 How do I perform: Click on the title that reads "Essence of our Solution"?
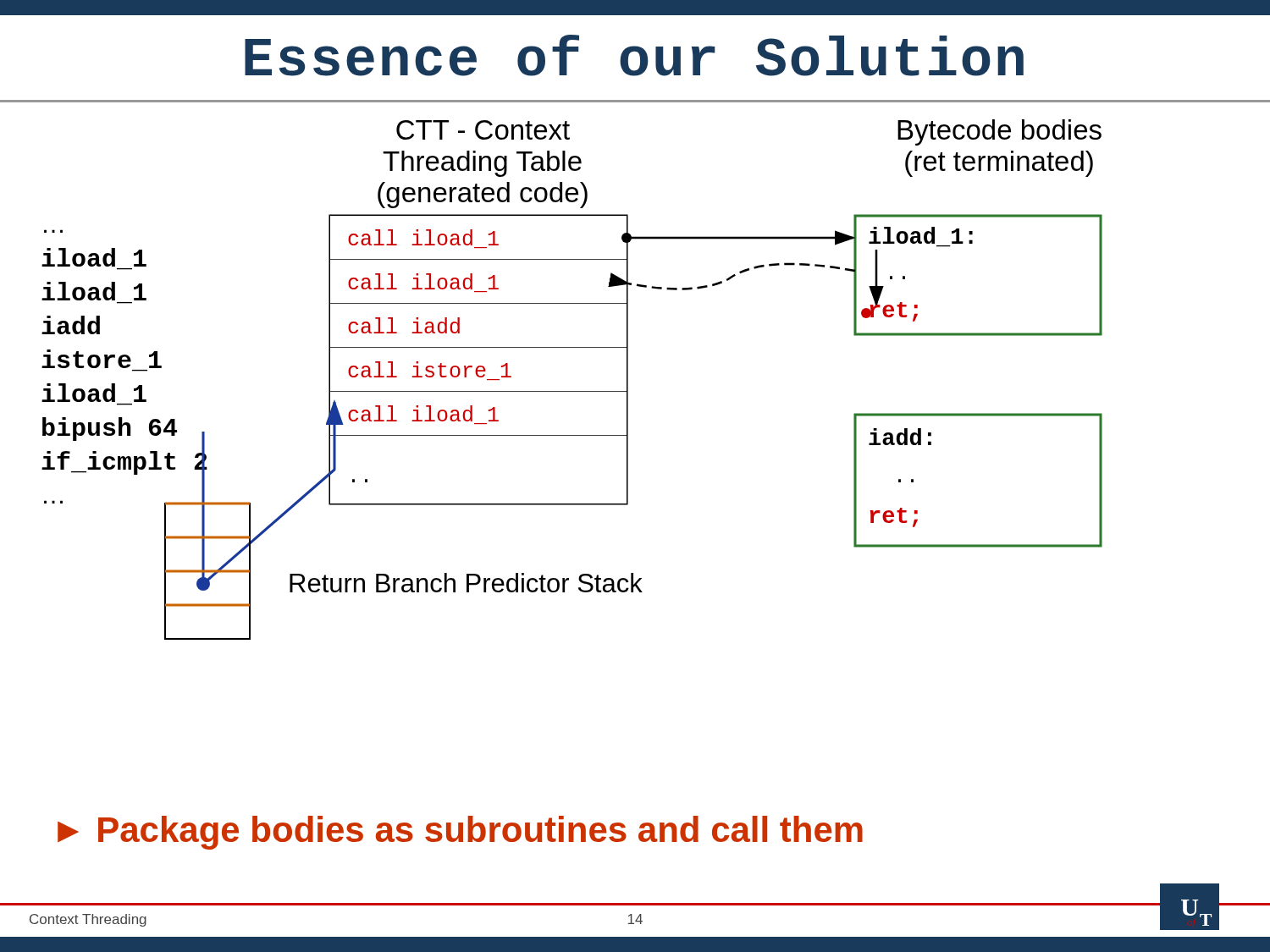click(635, 61)
